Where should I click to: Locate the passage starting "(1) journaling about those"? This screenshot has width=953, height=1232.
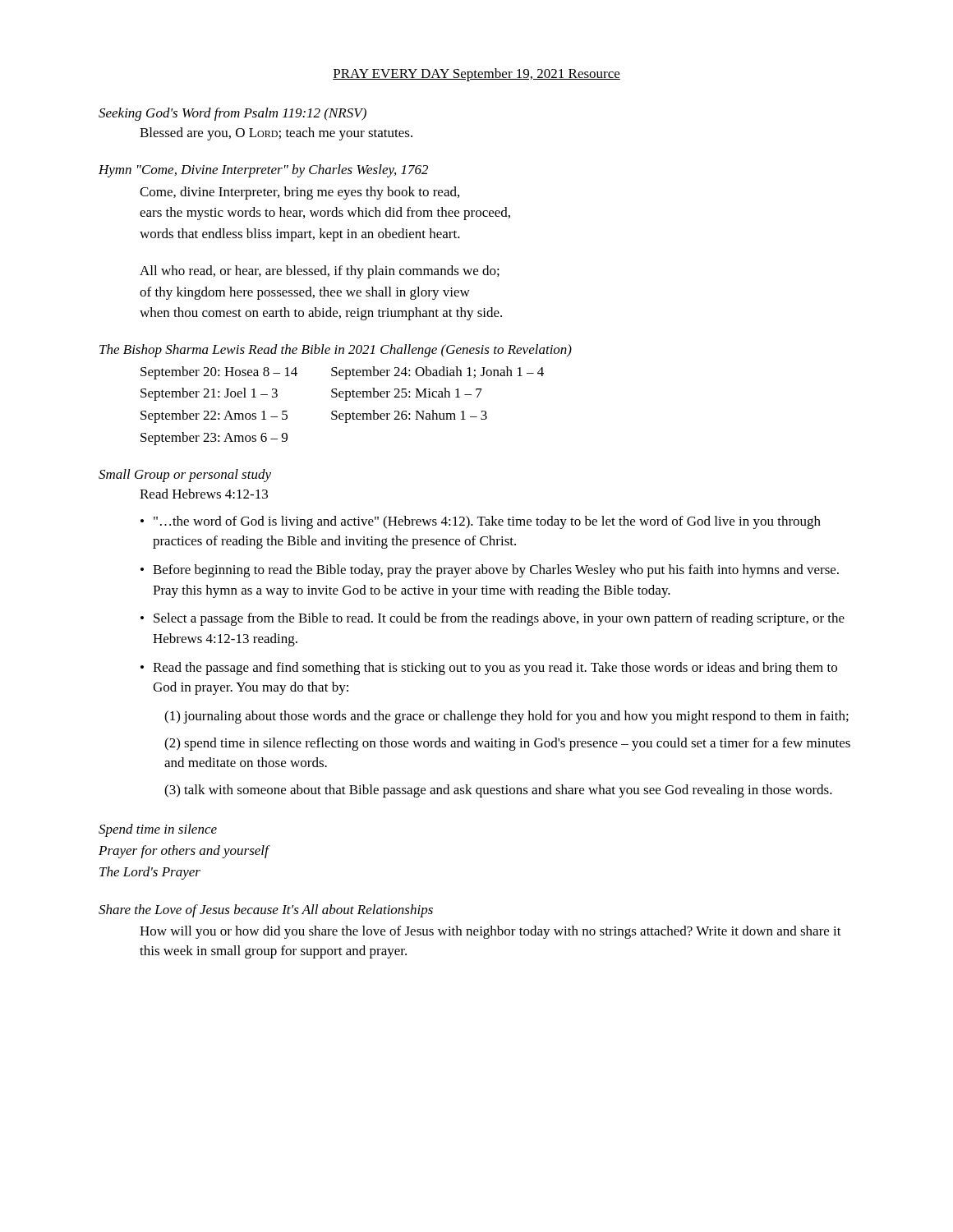[x=507, y=716]
